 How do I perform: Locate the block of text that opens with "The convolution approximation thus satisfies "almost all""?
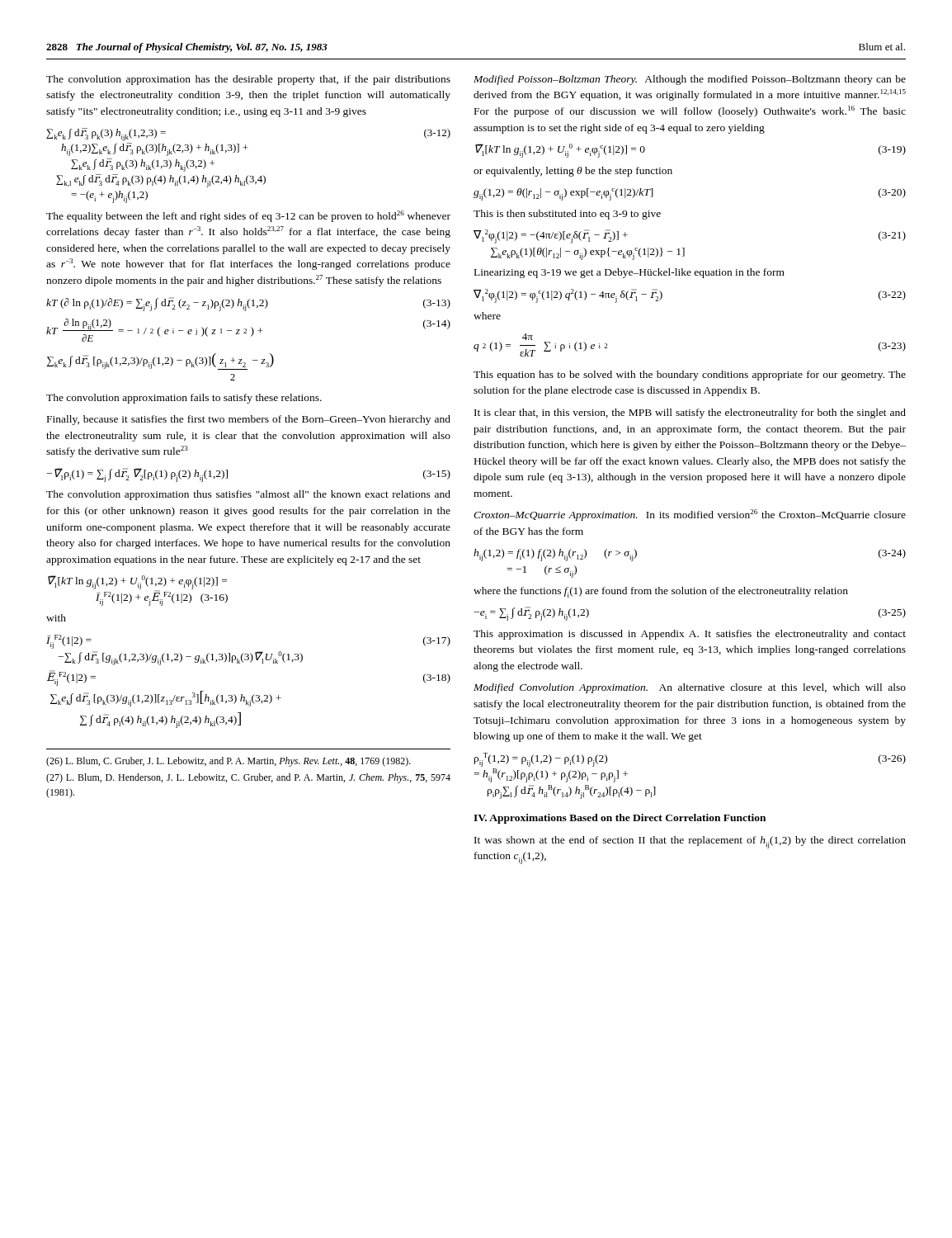[248, 527]
